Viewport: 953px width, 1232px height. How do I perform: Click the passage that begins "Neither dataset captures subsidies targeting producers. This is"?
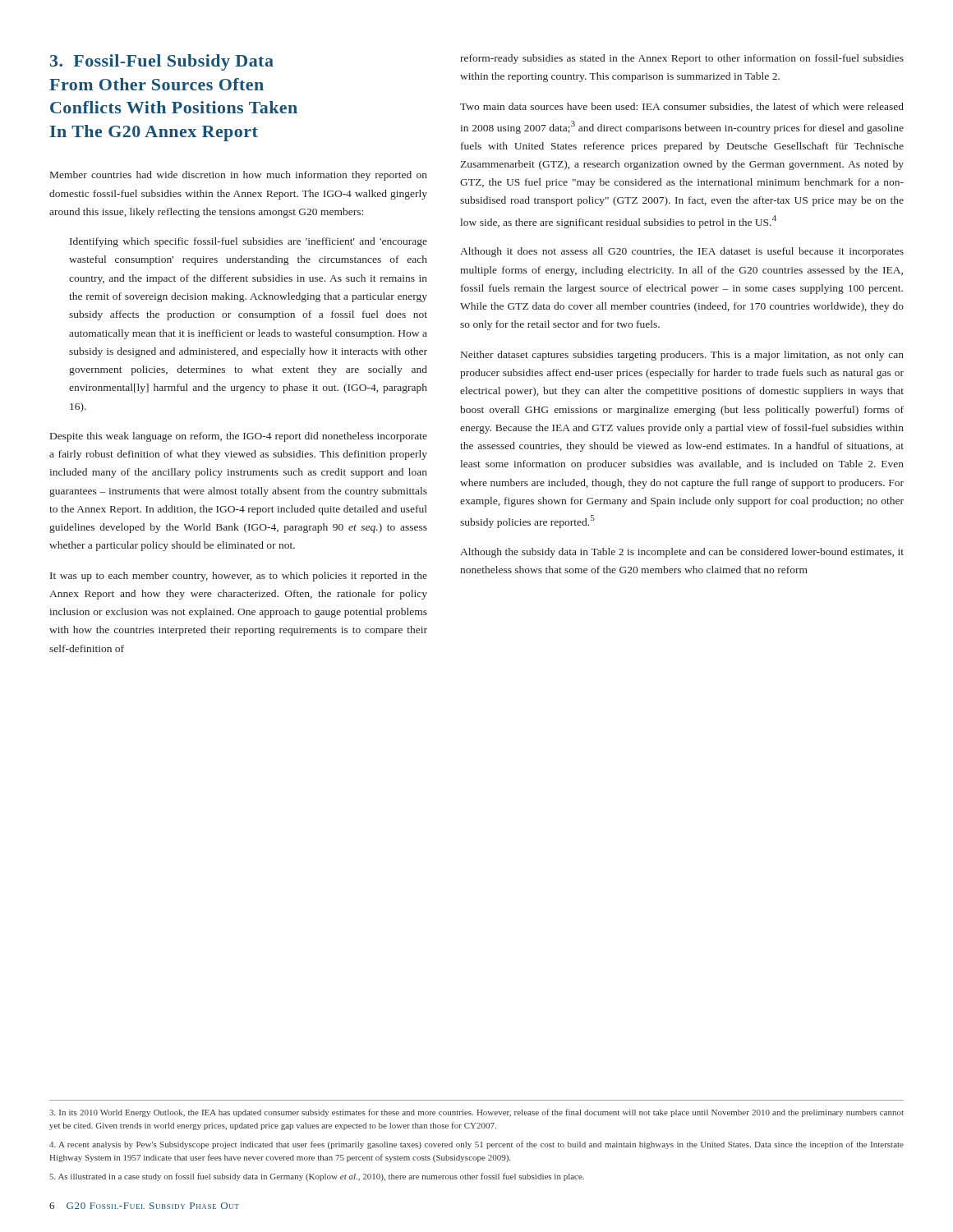682,438
